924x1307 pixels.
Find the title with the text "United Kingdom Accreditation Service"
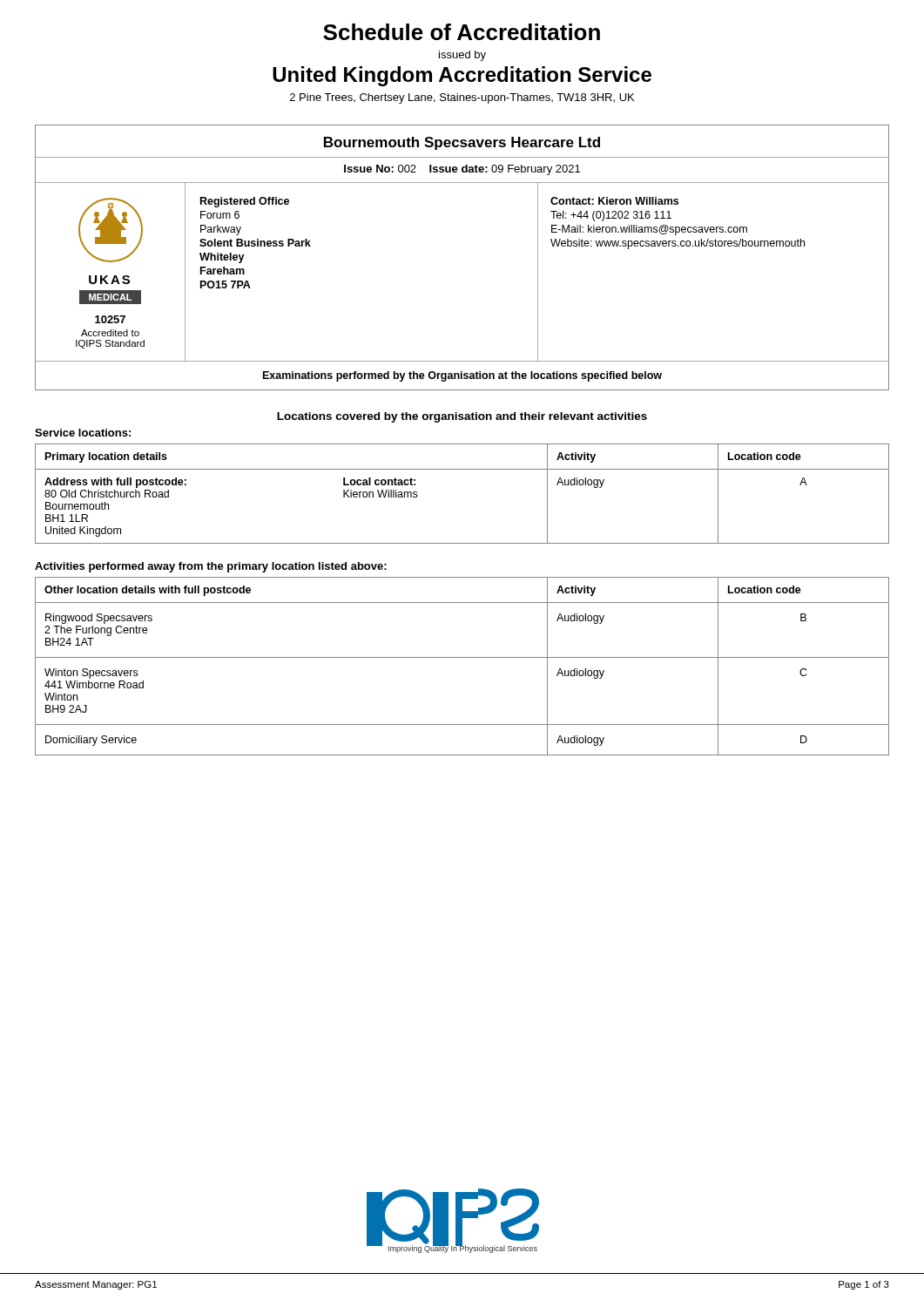click(462, 74)
